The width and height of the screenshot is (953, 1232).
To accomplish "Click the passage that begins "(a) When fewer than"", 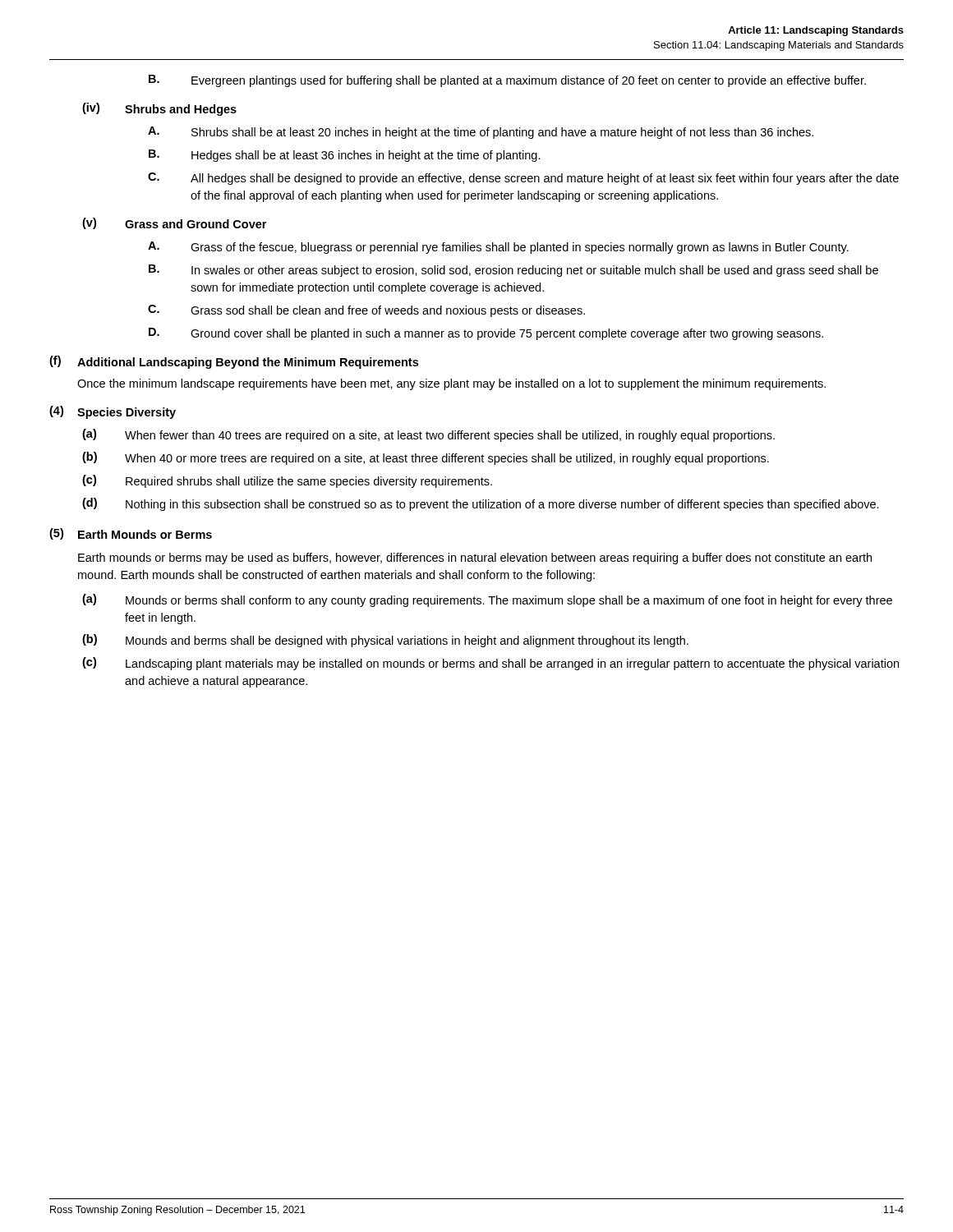I will click(x=493, y=436).
